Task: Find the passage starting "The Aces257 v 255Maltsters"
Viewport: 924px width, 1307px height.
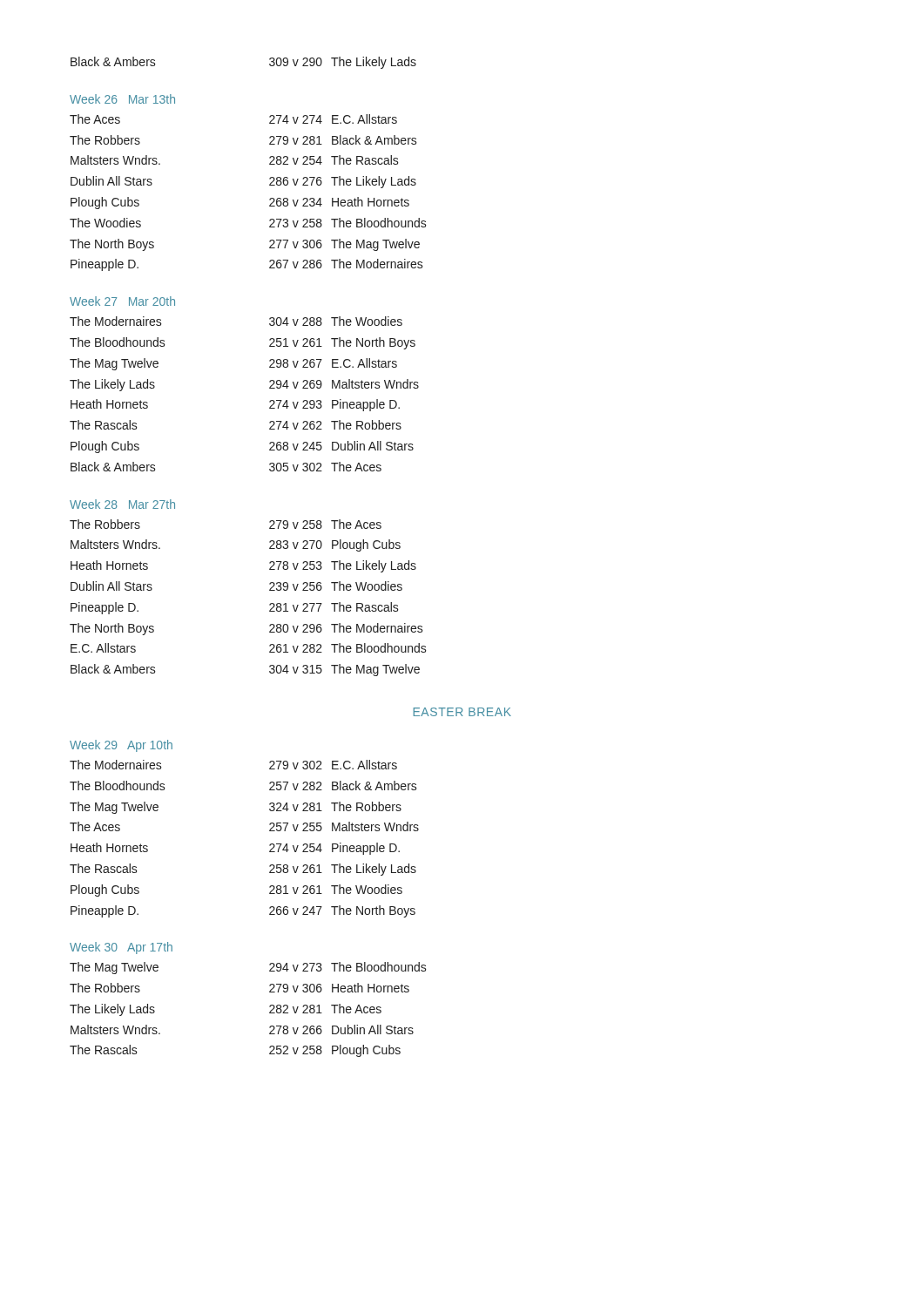Action: pos(100,826)
